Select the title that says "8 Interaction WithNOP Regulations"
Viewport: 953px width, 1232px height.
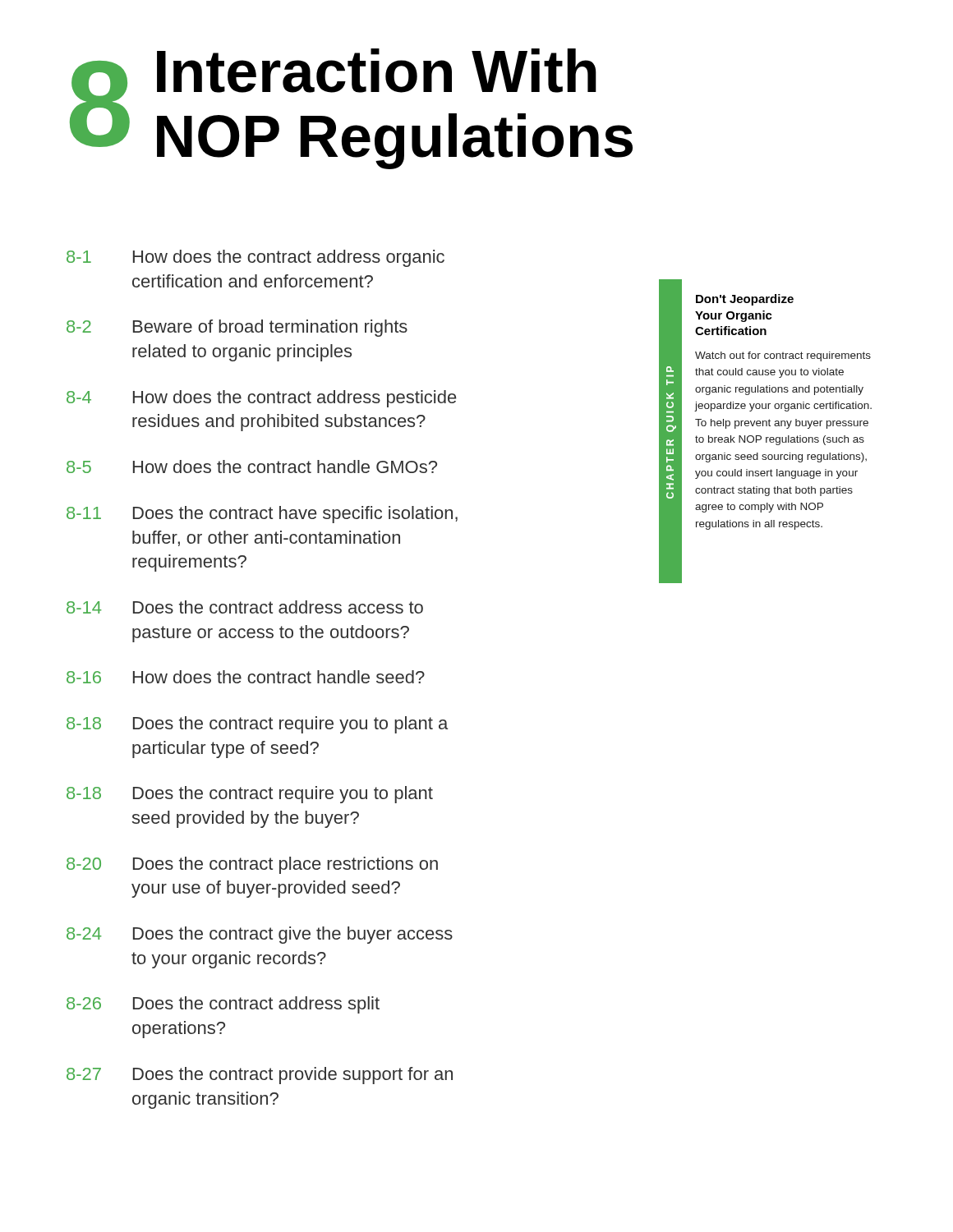(x=350, y=104)
